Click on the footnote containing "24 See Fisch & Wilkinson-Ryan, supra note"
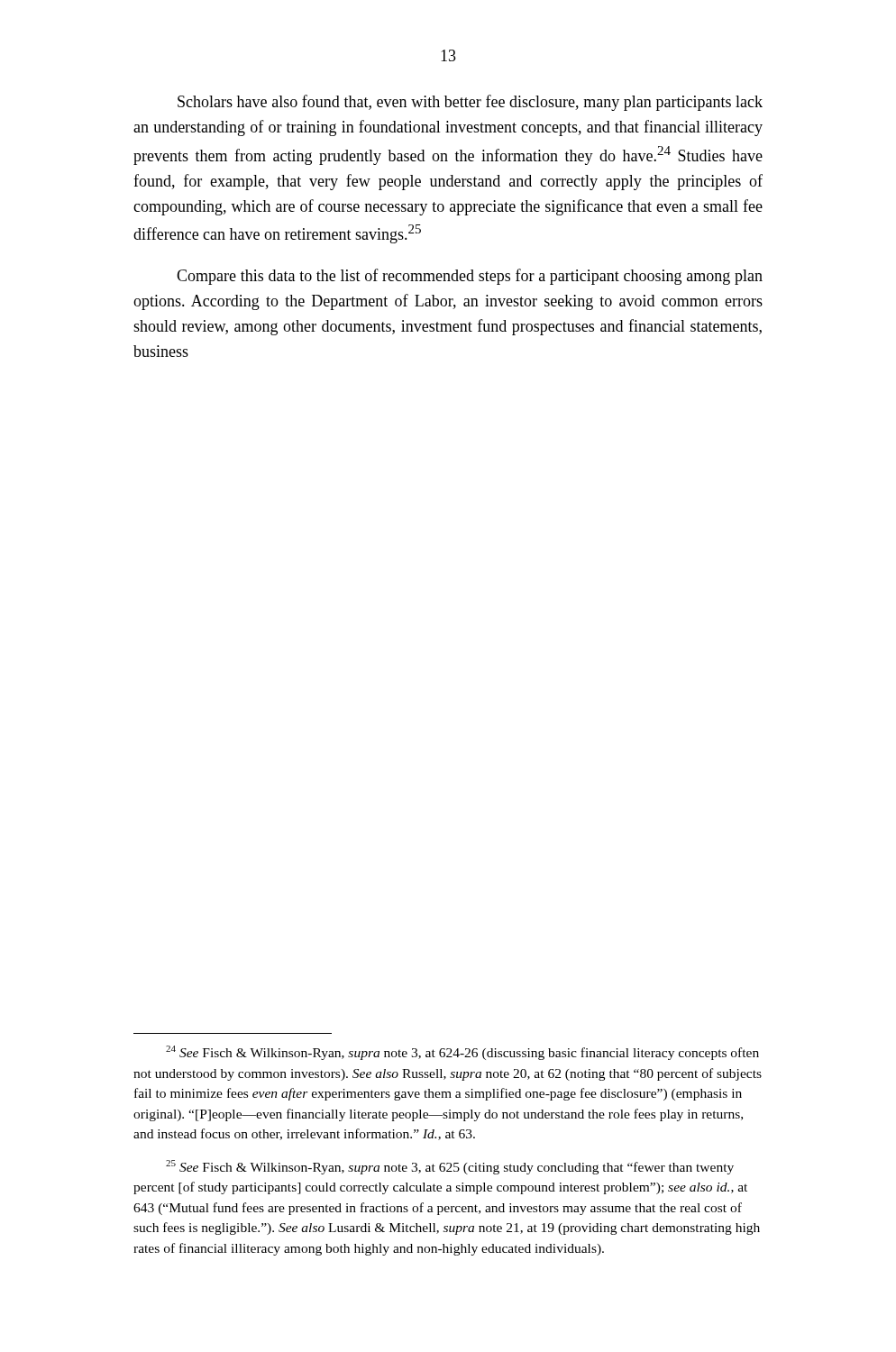The height and width of the screenshot is (1352, 896). pyautogui.click(x=448, y=1092)
